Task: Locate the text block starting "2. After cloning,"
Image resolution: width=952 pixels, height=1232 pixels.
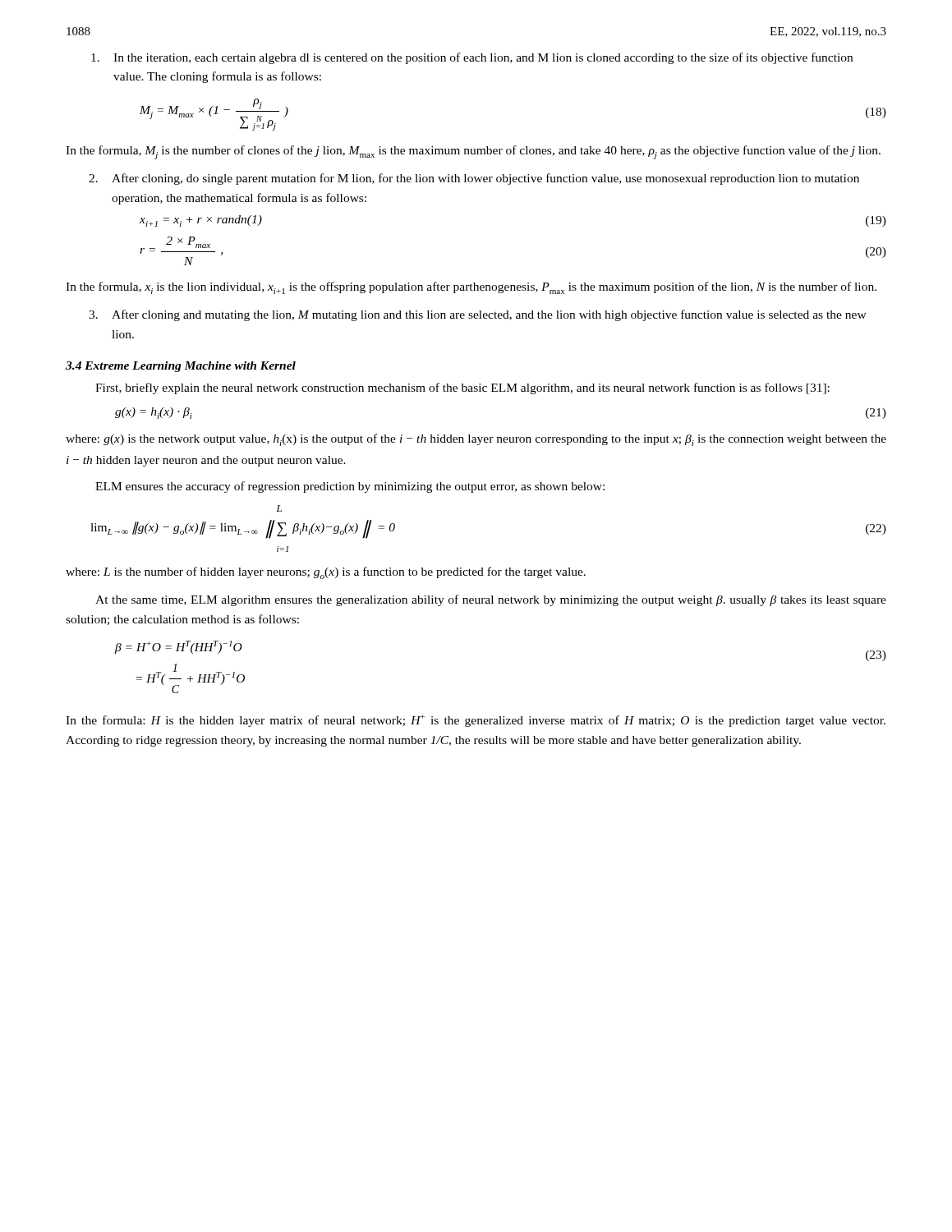Action: (476, 188)
